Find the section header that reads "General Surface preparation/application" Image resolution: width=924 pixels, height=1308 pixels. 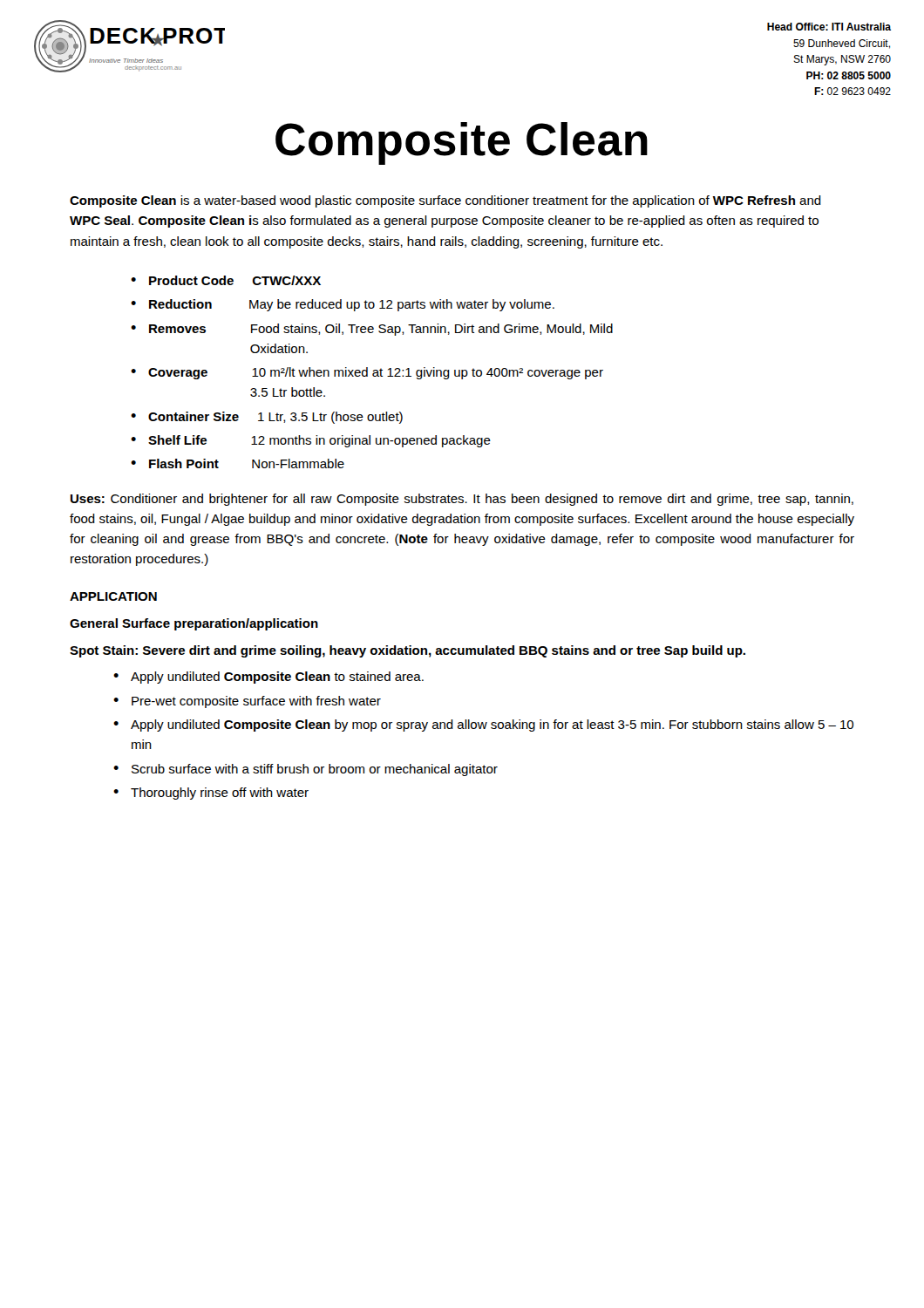coord(194,623)
